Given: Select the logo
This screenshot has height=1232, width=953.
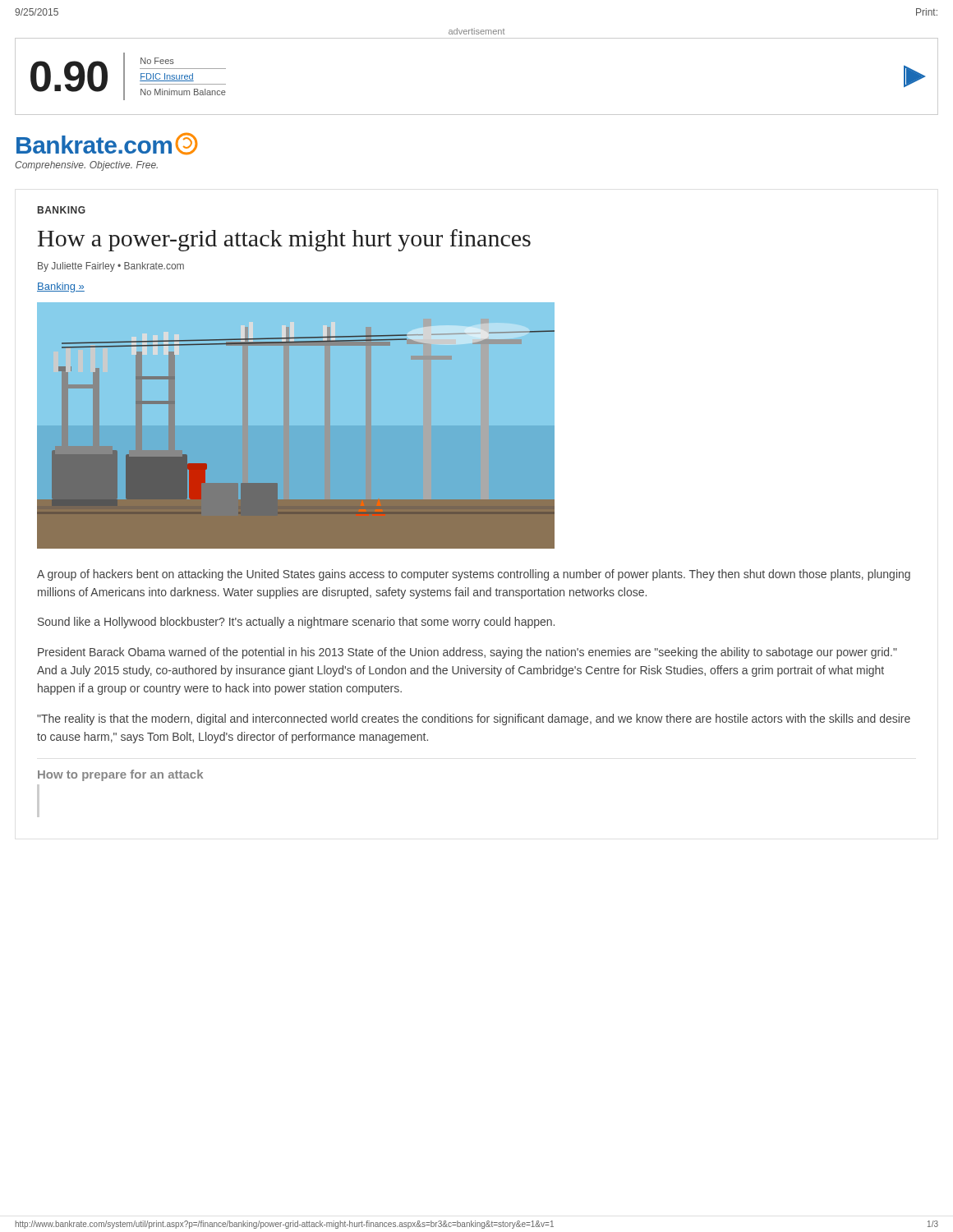Looking at the screenshot, I should (107, 151).
